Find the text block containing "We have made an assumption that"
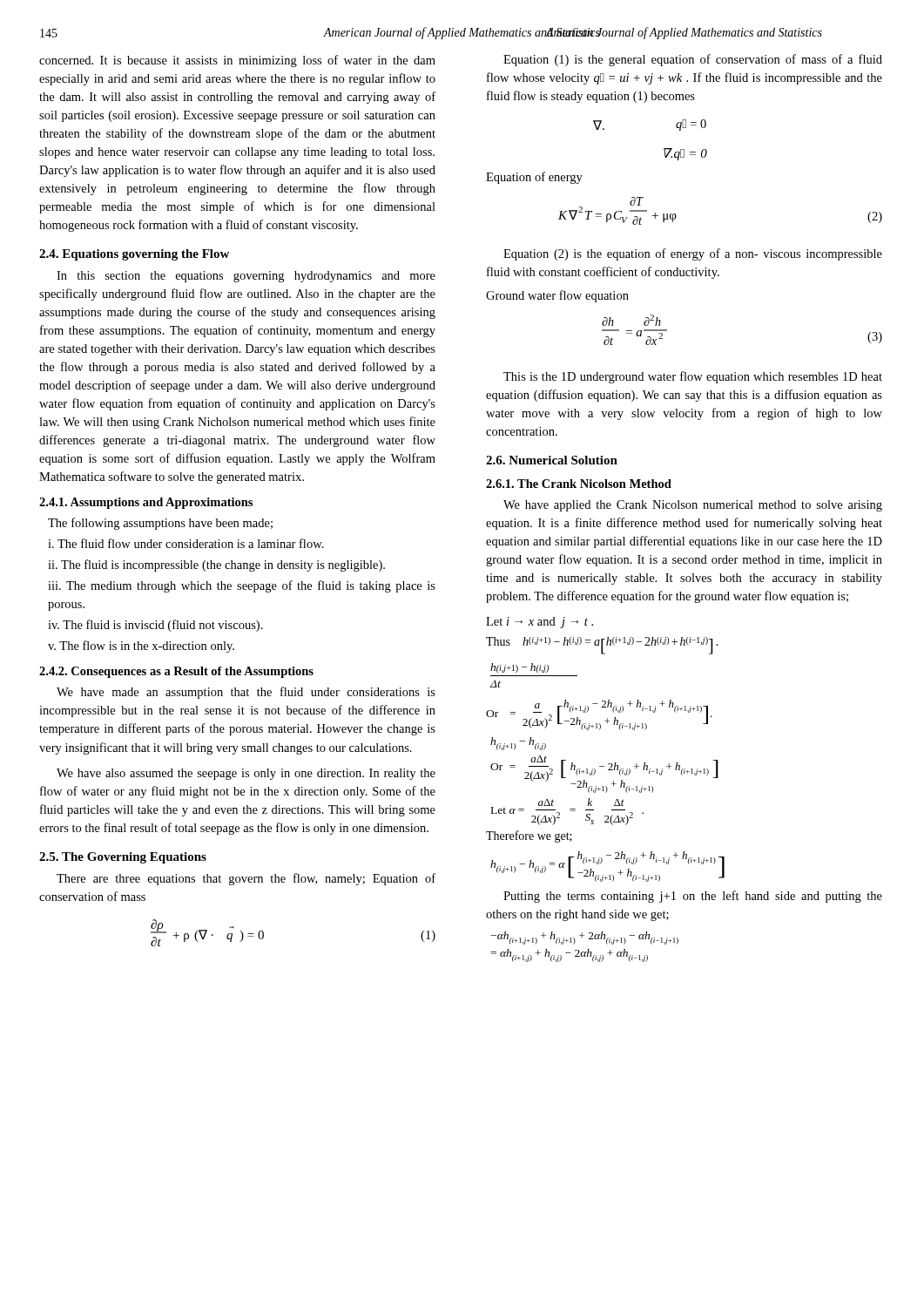The height and width of the screenshot is (1307, 924). [237, 720]
